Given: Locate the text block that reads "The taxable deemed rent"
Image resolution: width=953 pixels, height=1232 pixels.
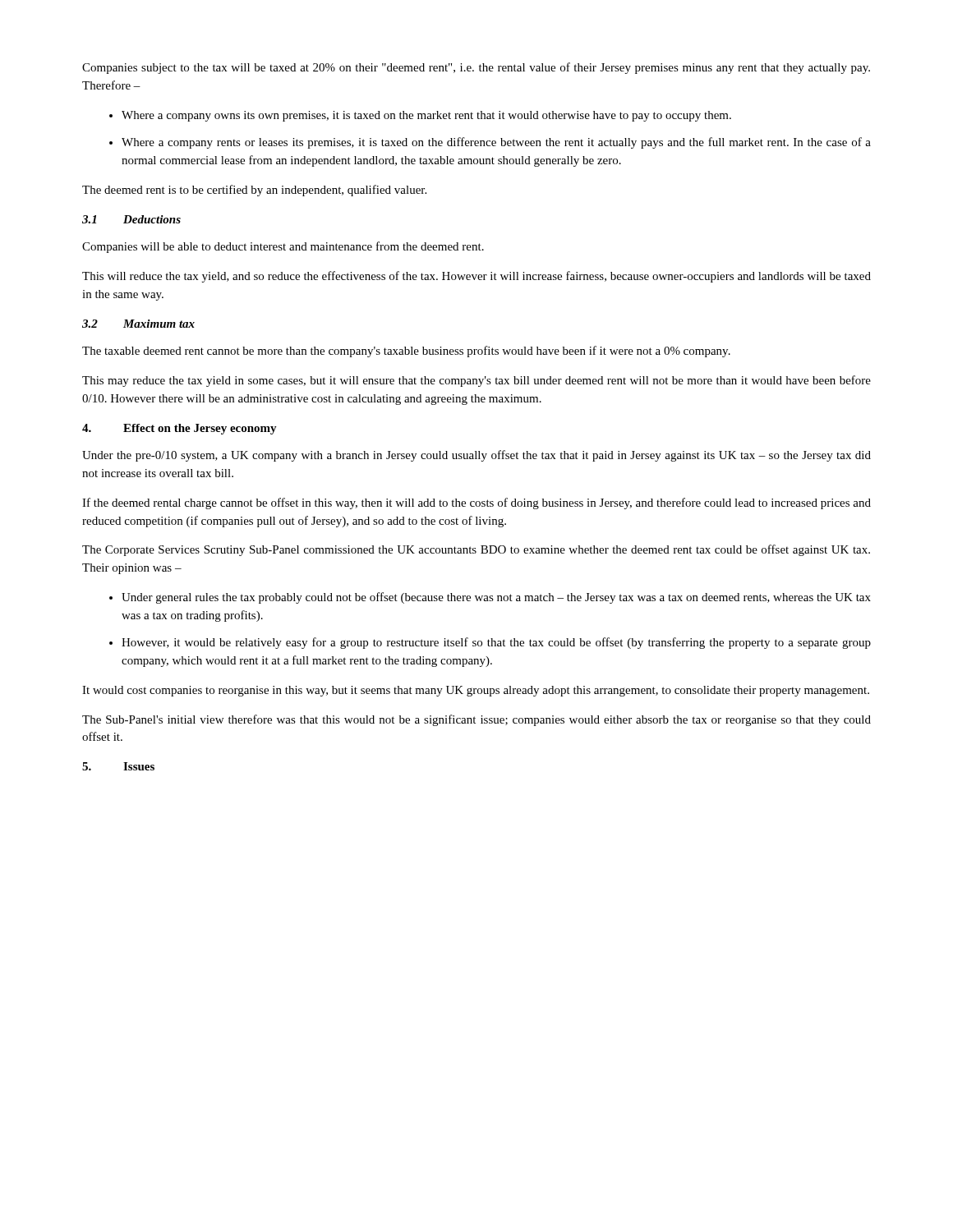Looking at the screenshot, I should (476, 352).
